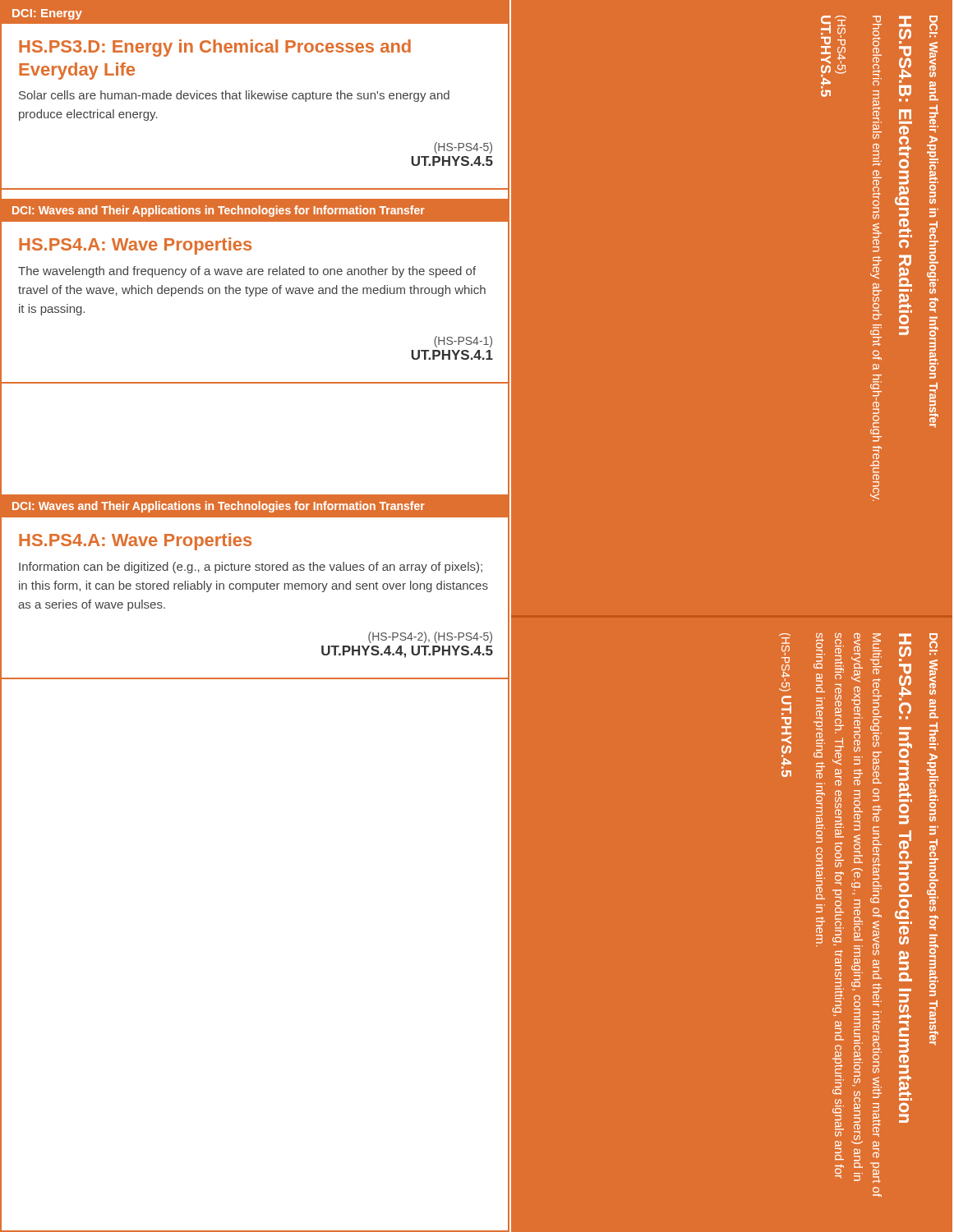Locate the text "(HS-PS4-2), (HS-PS4-5) UT.PHYS.4.4, UT.PHYS.4.5"
The width and height of the screenshot is (954, 1232).
(407, 645)
